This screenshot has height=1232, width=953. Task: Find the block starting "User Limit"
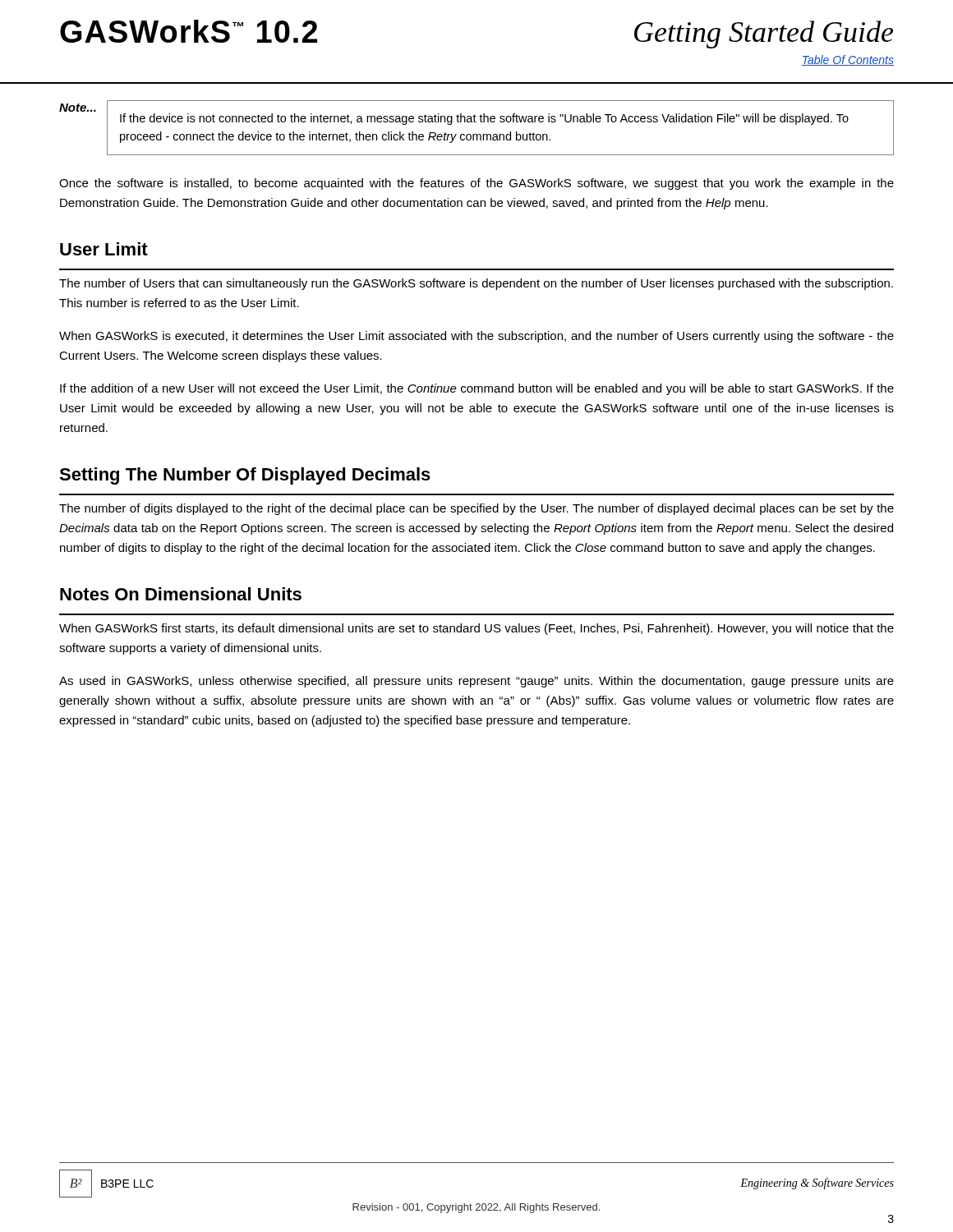104,249
